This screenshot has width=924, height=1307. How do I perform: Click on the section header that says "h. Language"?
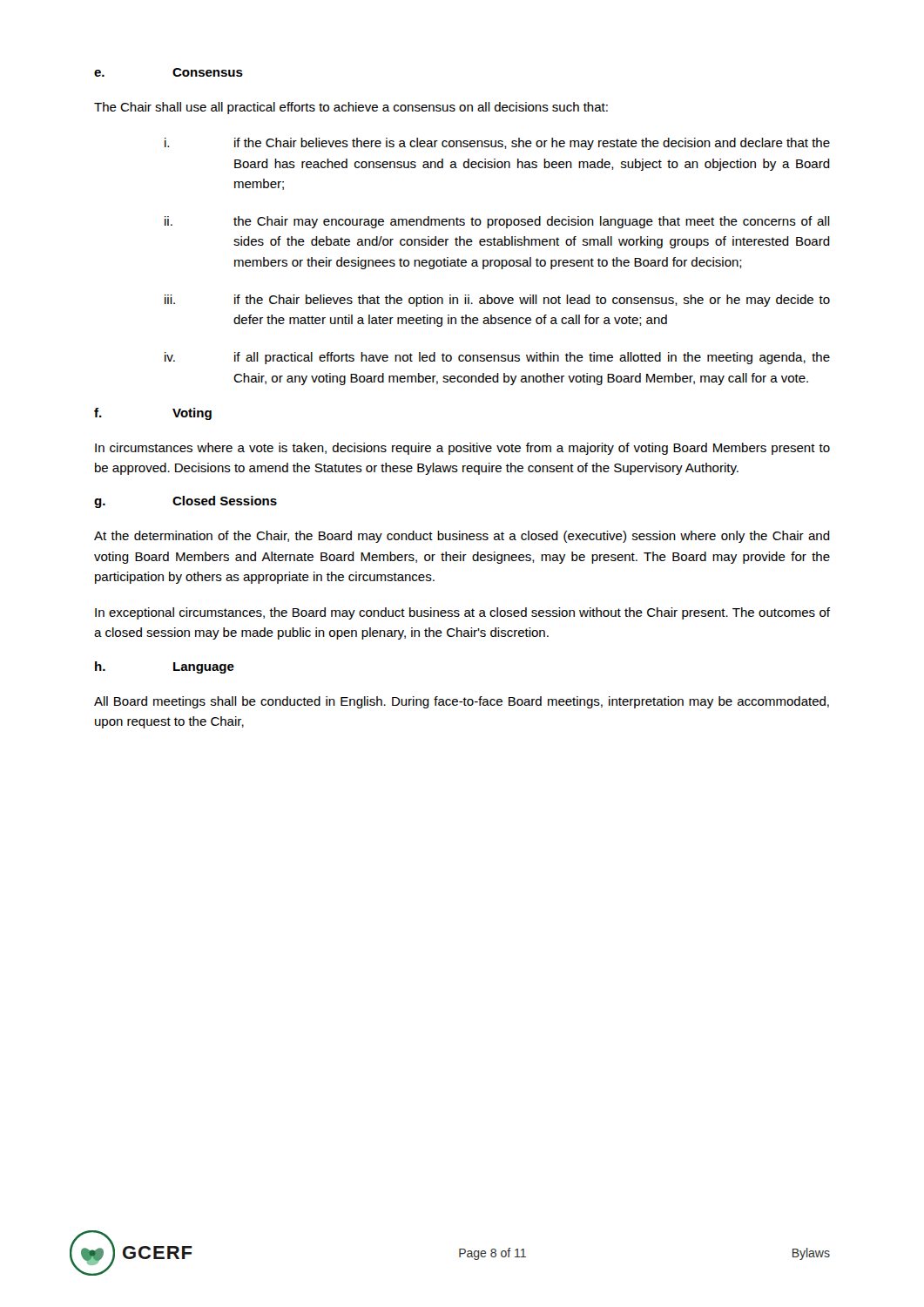point(164,666)
